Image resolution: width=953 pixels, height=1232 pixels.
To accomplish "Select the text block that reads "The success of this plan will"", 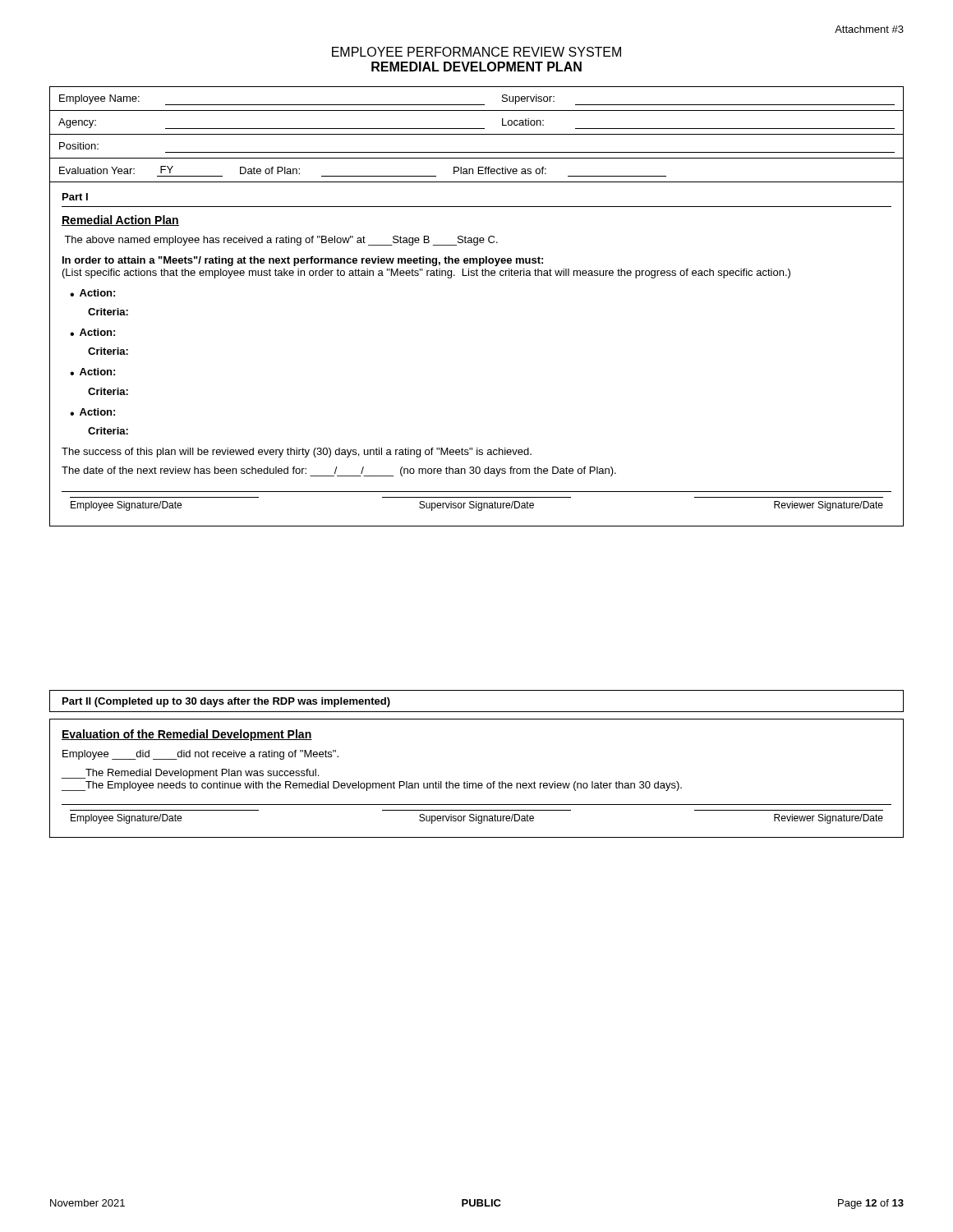I will pyautogui.click(x=297, y=451).
